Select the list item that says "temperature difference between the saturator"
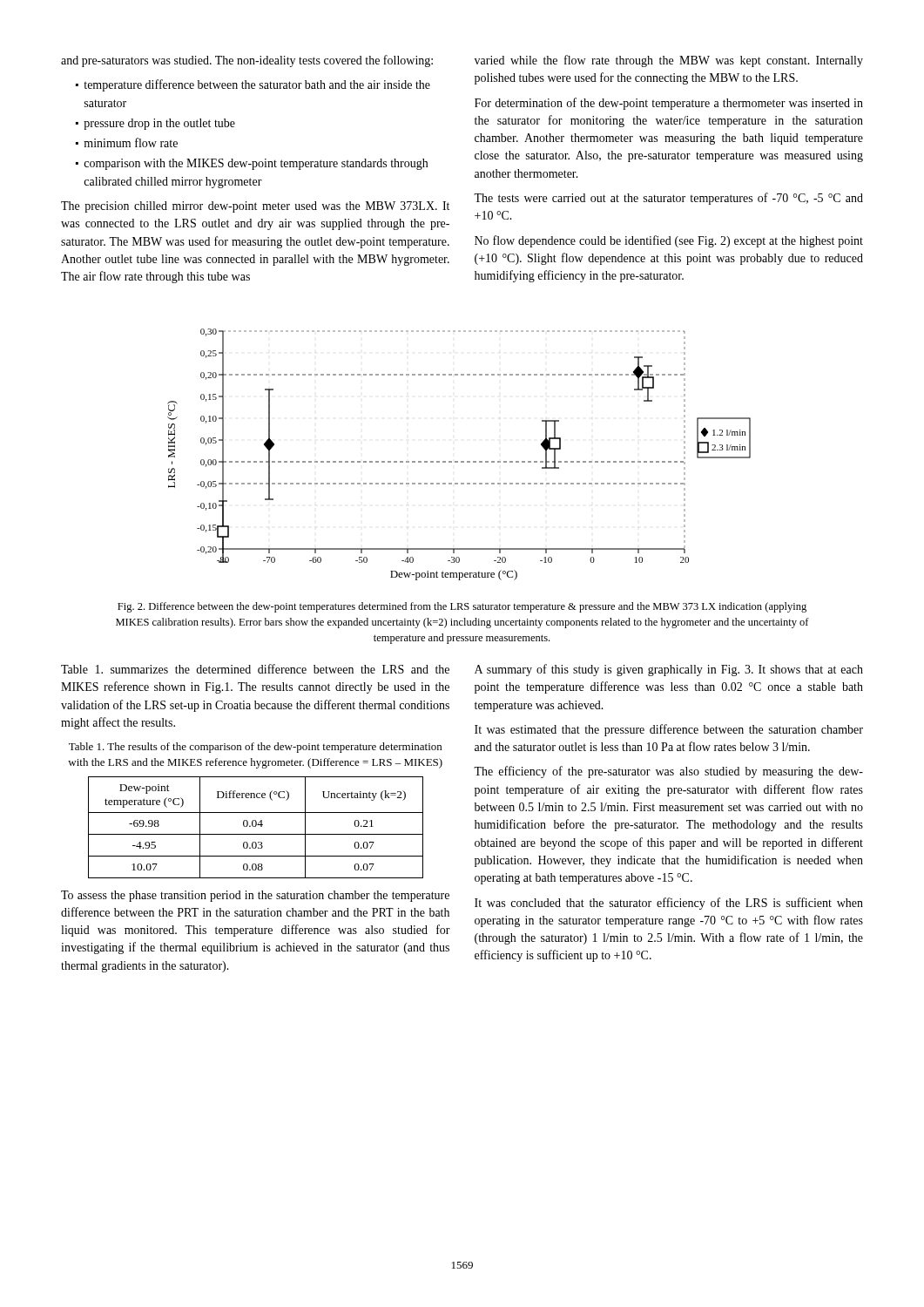 (257, 94)
